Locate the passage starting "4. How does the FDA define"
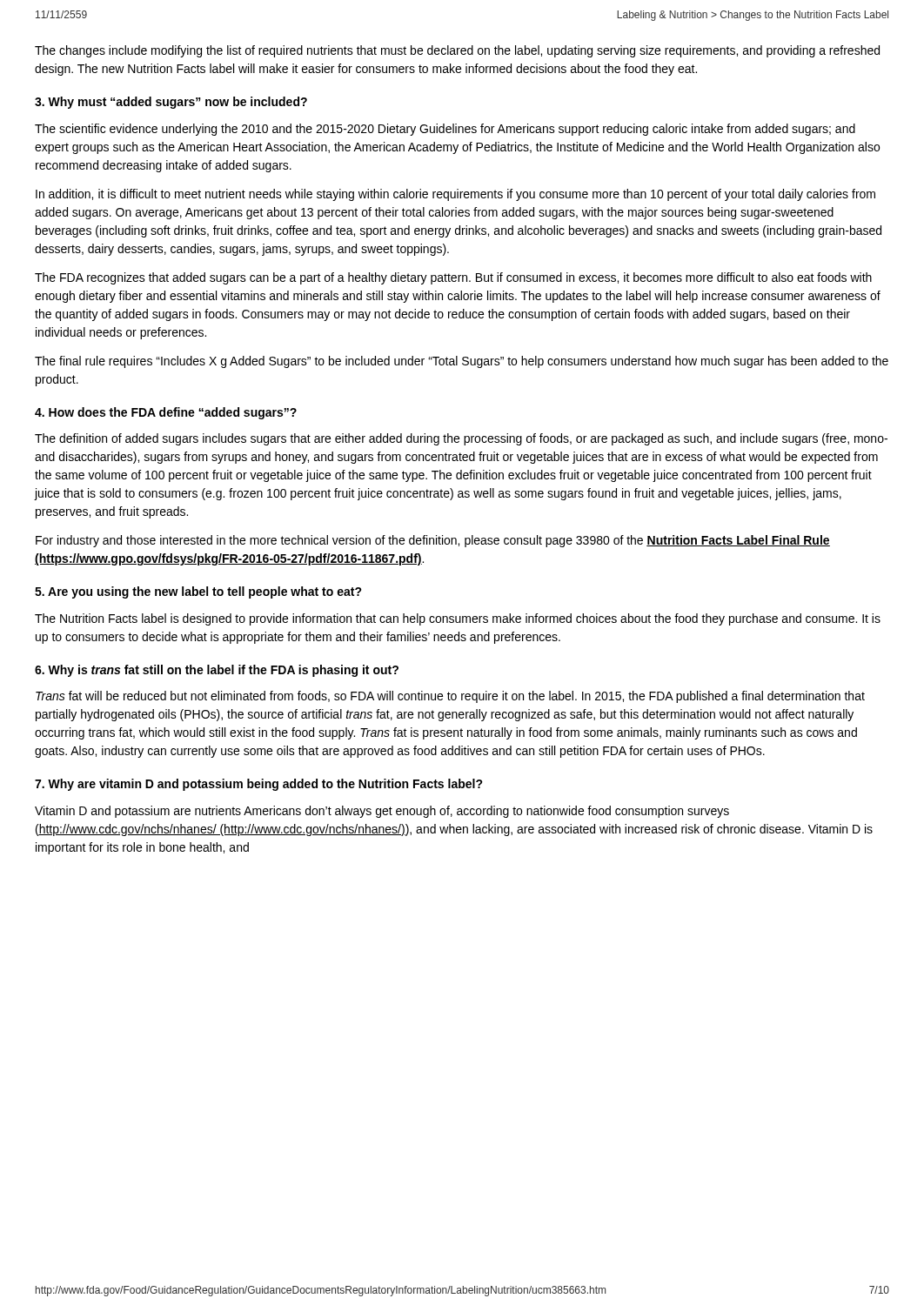Viewport: 924px width, 1305px height. [166, 412]
